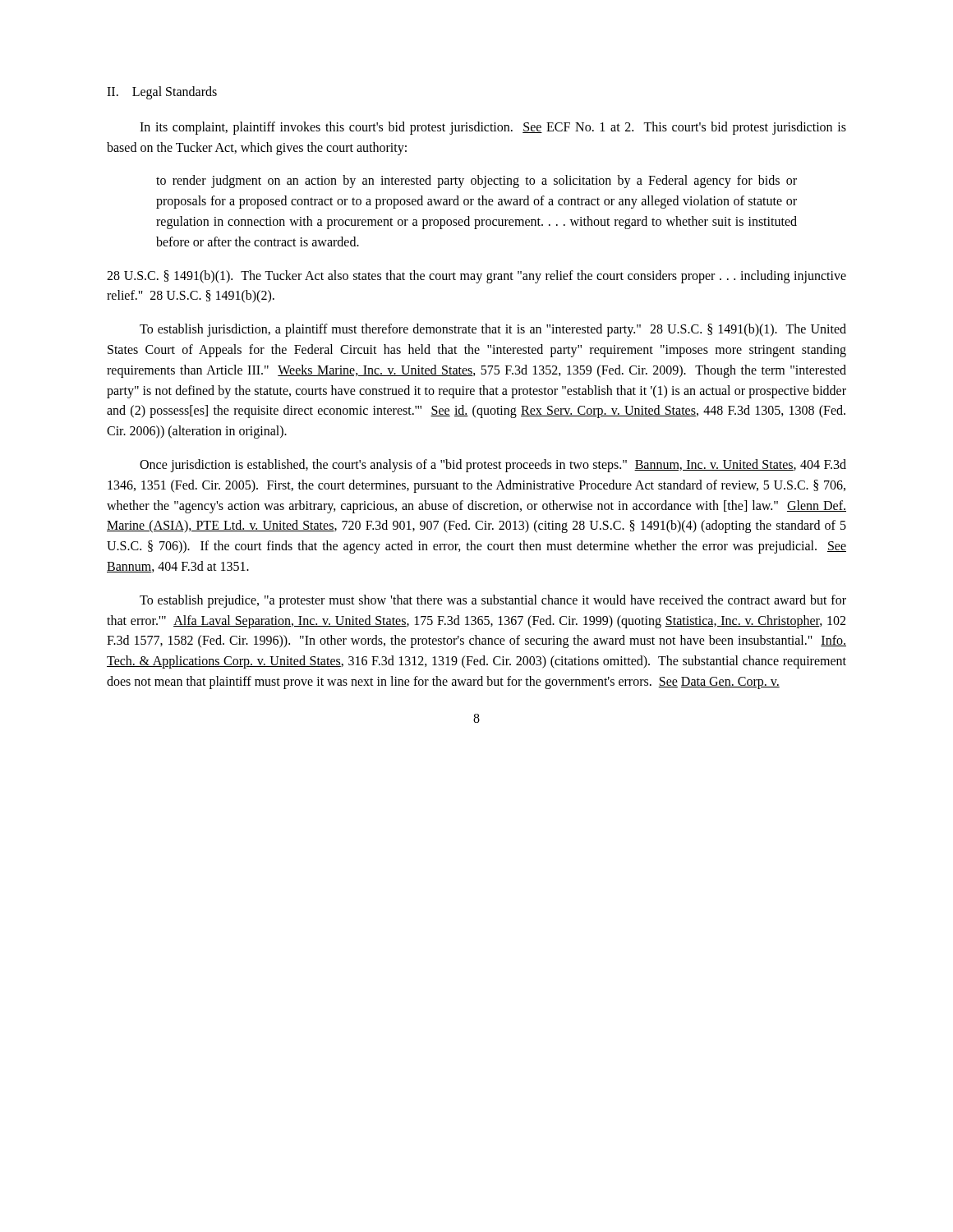Locate the text block with the text "In its complaint, plaintiff invokes this"
953x1232 pixels.
coord(476,137)
